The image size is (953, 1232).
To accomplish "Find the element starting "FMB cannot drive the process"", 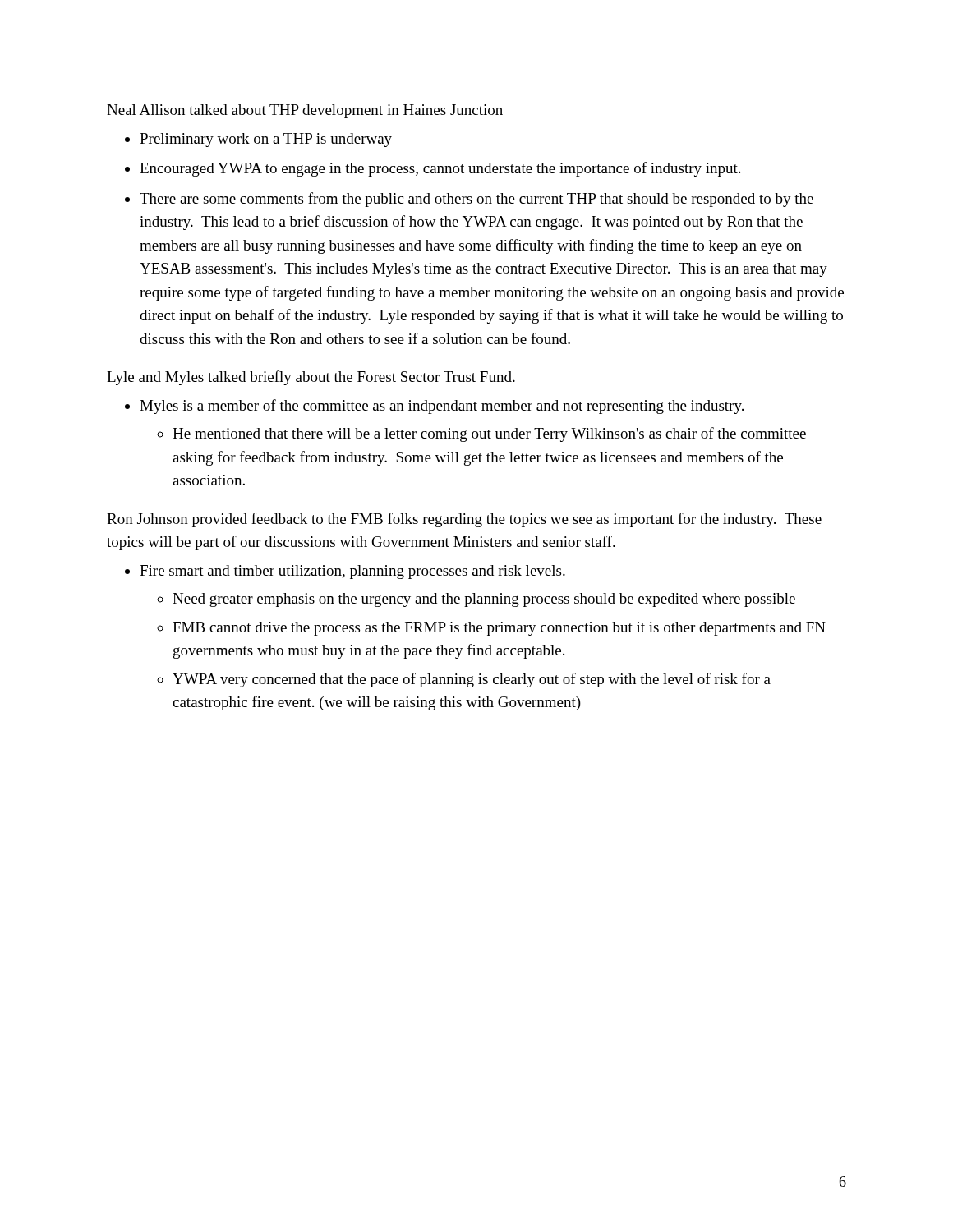I will click(499, 638).
